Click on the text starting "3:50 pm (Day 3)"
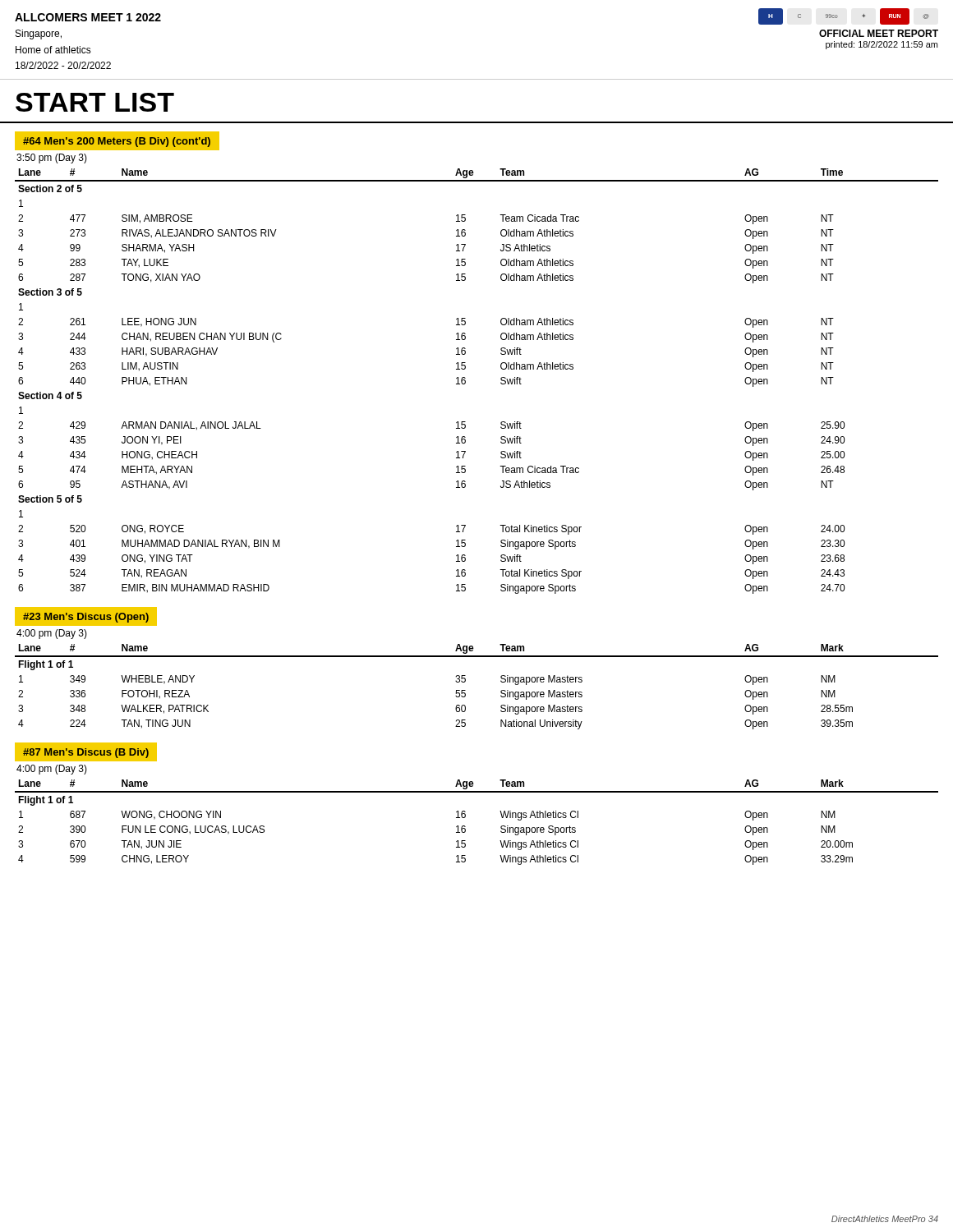The width and height of the screenshot is (953, 1232). click(x=52, y=158)
